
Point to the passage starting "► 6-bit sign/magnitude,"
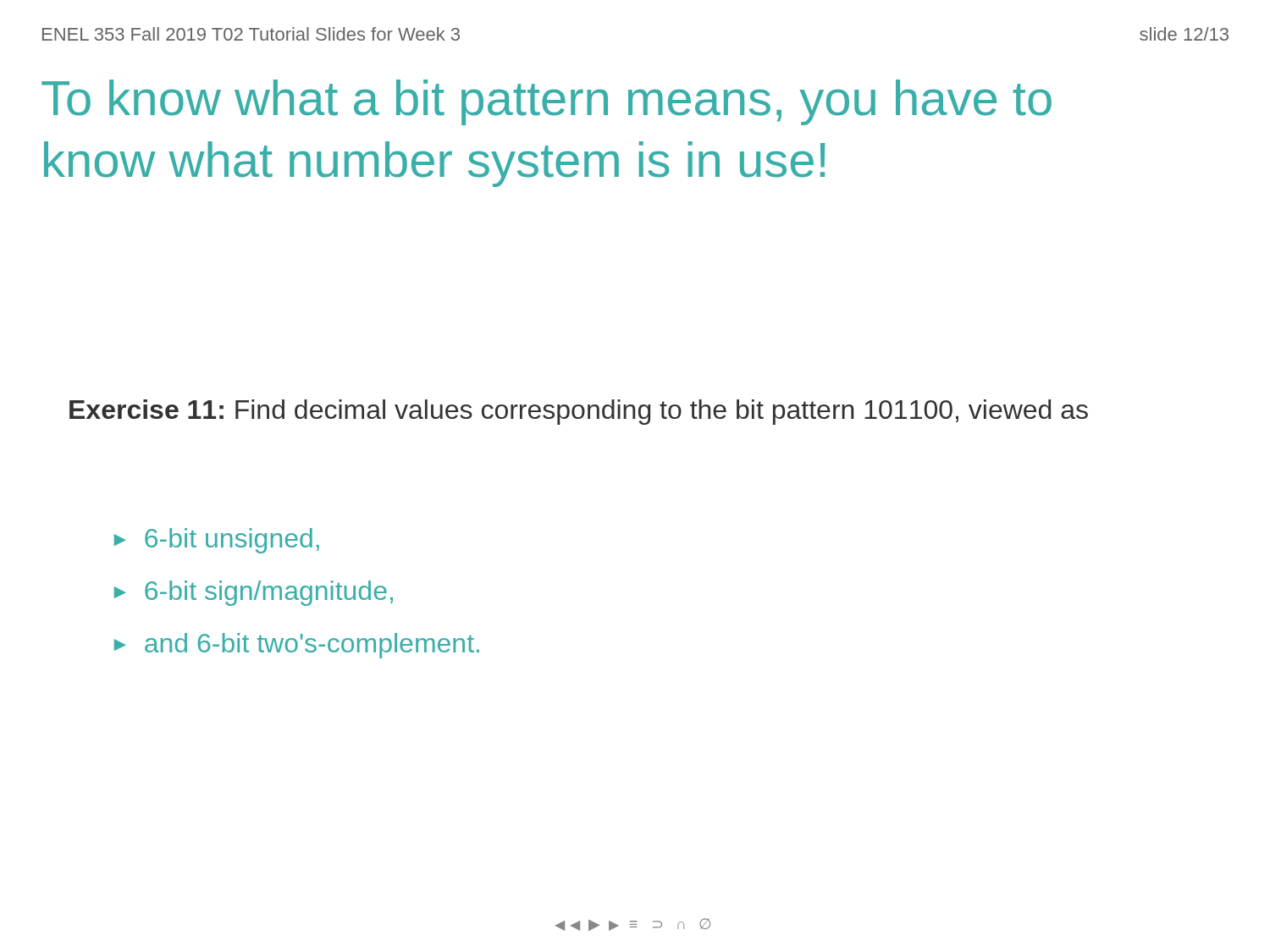click(253, 591)
